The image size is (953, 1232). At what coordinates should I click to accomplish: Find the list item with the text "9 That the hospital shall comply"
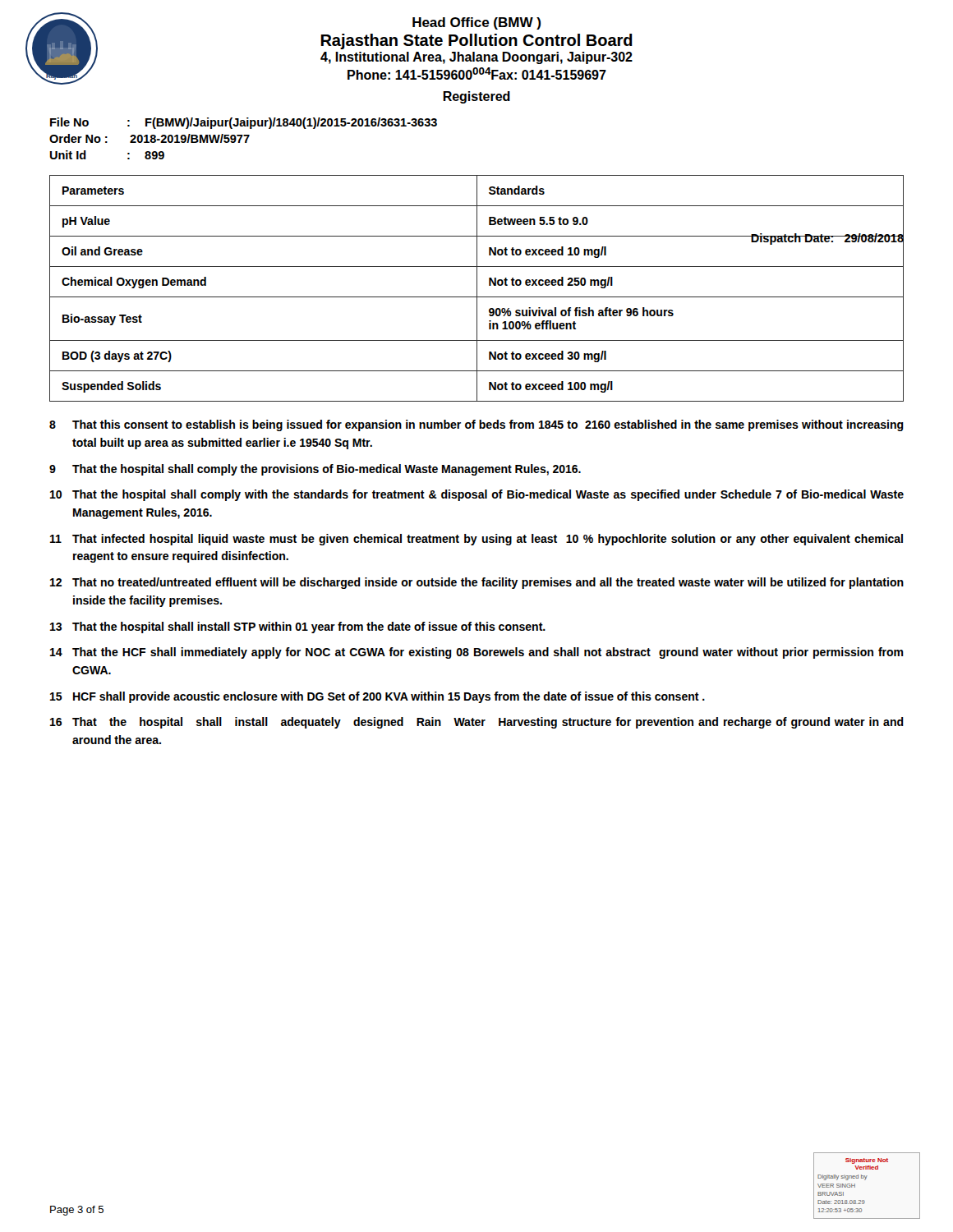pyautogui.click(x=476, y=469)
